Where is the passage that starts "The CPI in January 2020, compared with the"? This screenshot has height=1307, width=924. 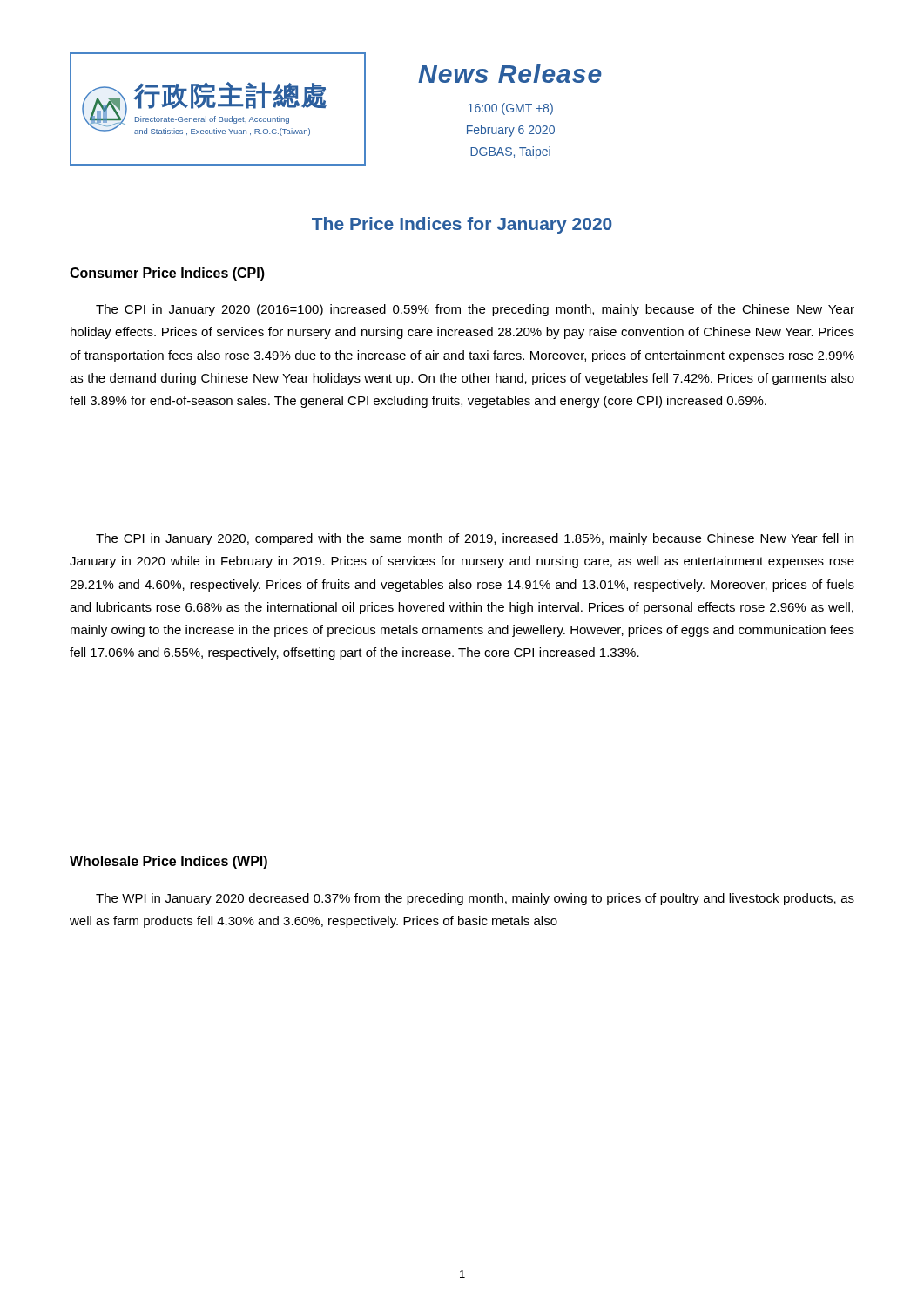[462, 596]
